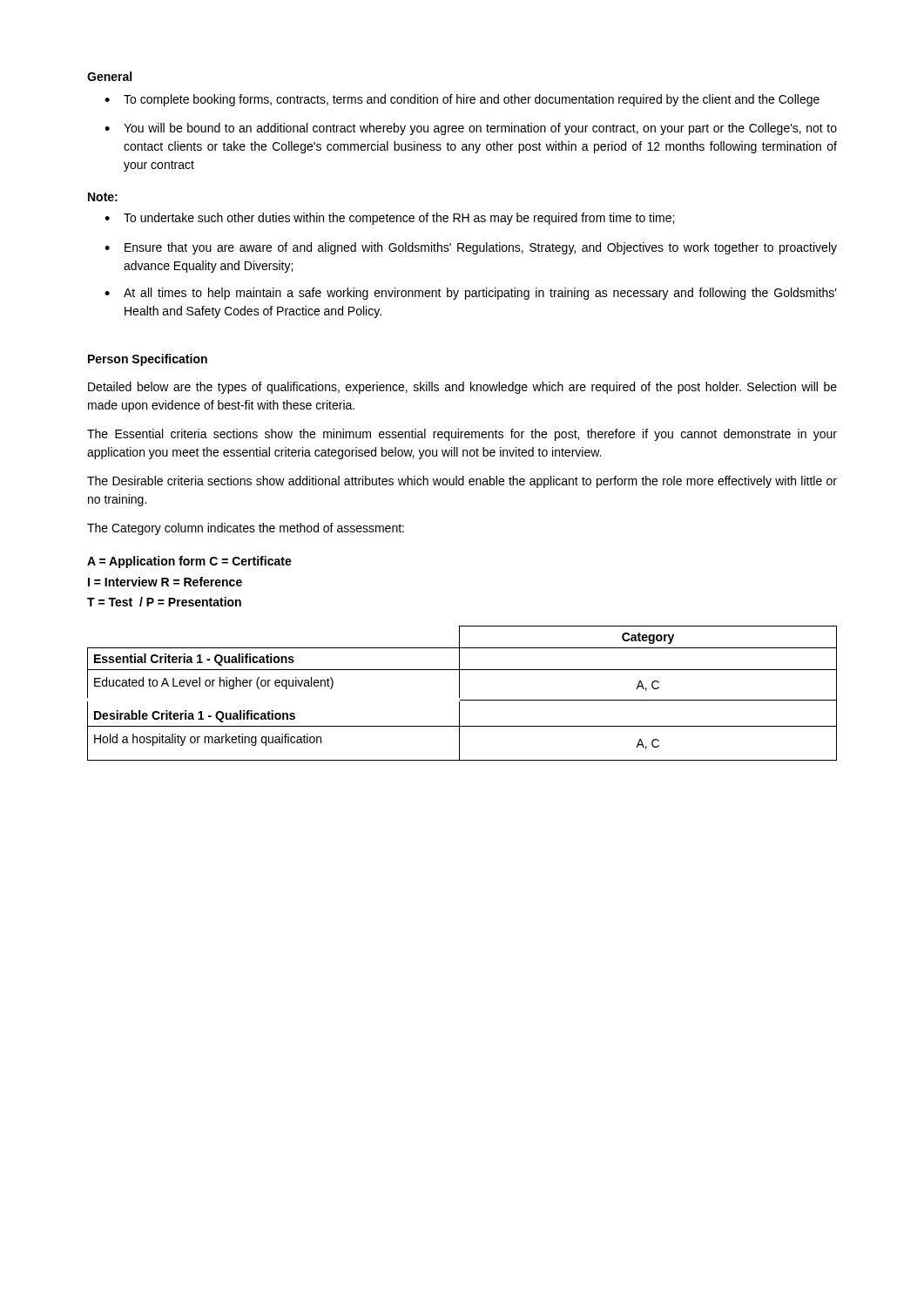Click on the text block that reads "The Essential criteria"
This screenshot has width=924, height=1307.
pos(462,443)
